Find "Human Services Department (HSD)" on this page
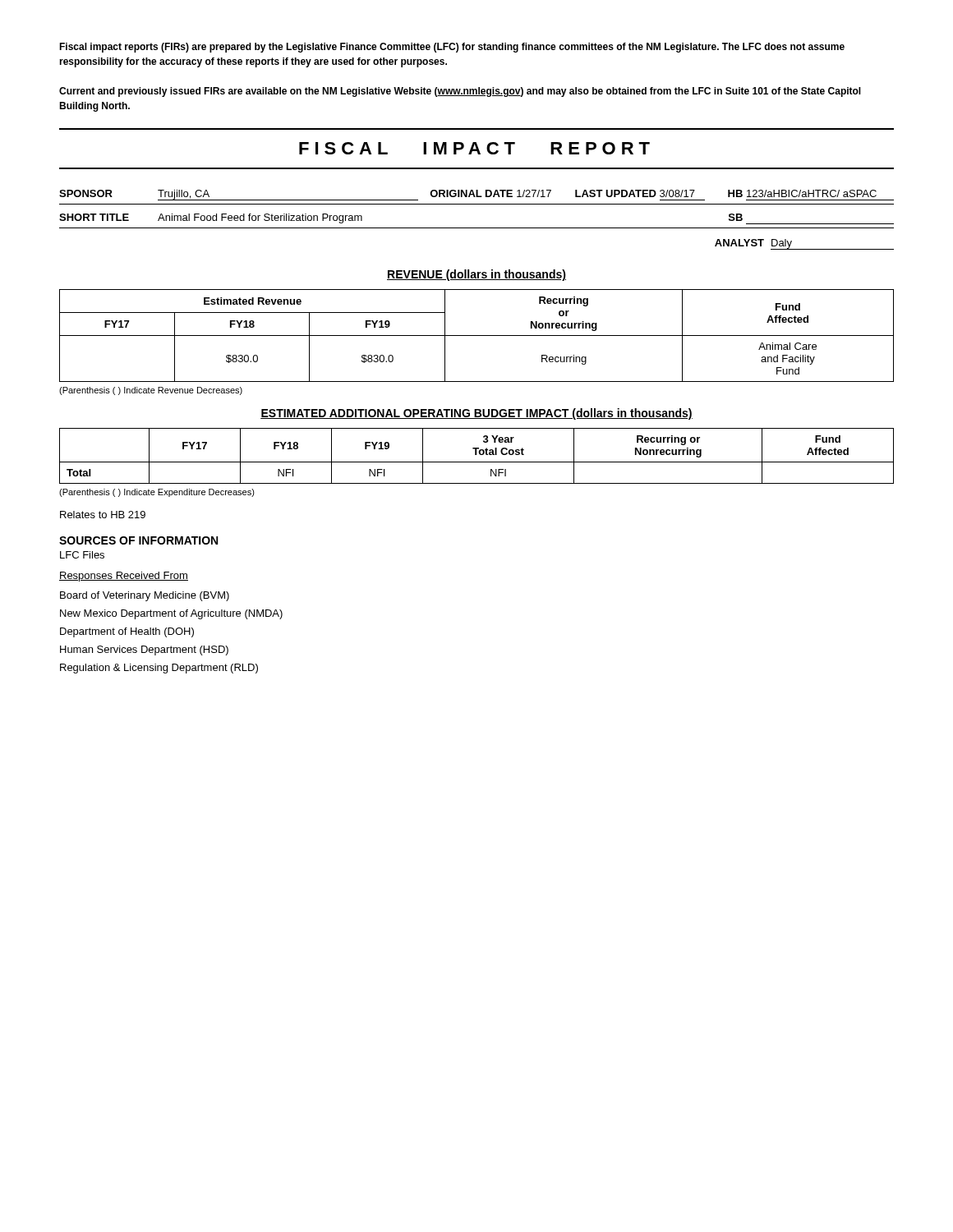 pos(144,650)
